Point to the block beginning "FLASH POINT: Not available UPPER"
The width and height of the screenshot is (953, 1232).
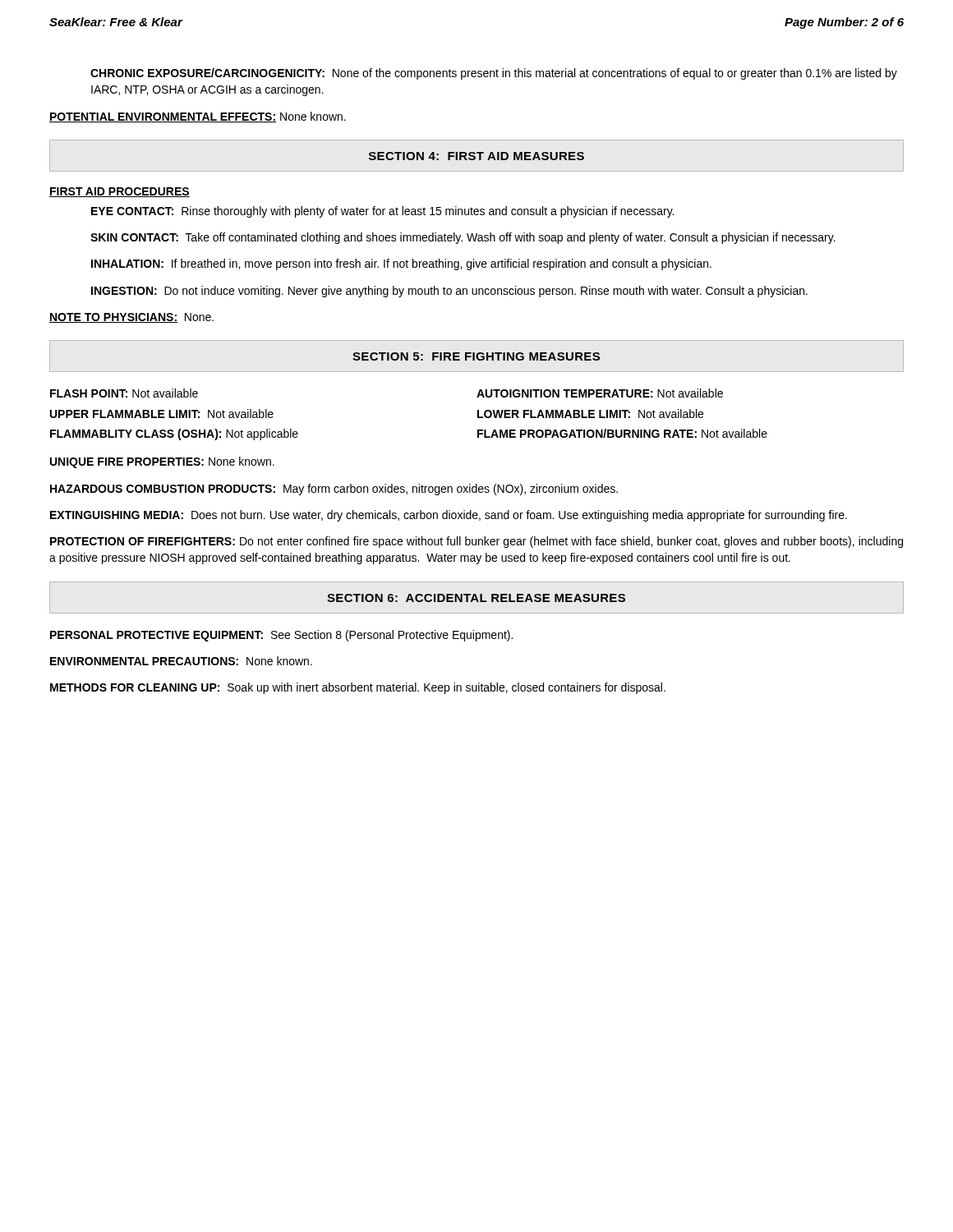[x=476, y=415]
